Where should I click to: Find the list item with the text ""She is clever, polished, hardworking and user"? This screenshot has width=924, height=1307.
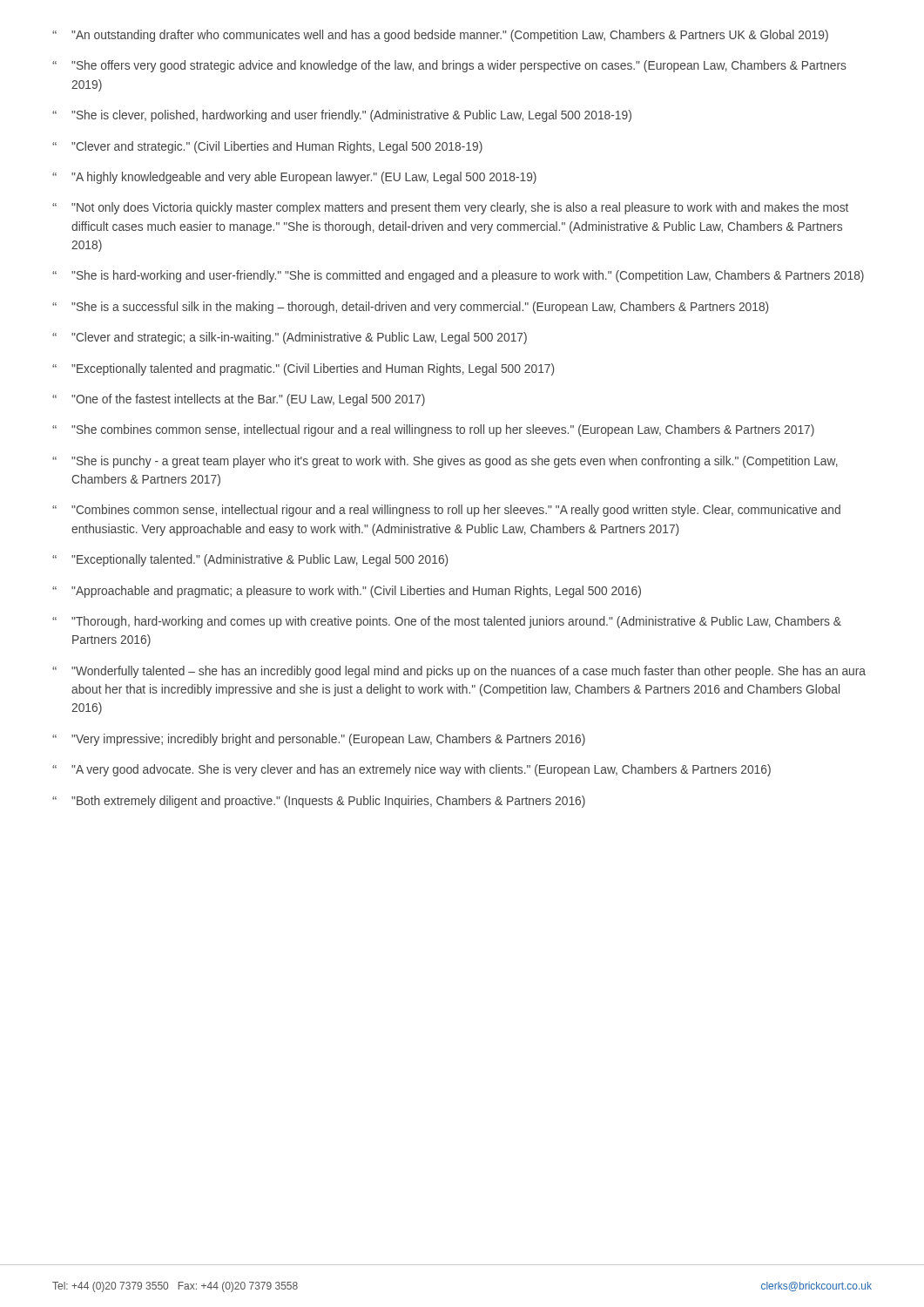pyautogui.click(x=352, y=116)
